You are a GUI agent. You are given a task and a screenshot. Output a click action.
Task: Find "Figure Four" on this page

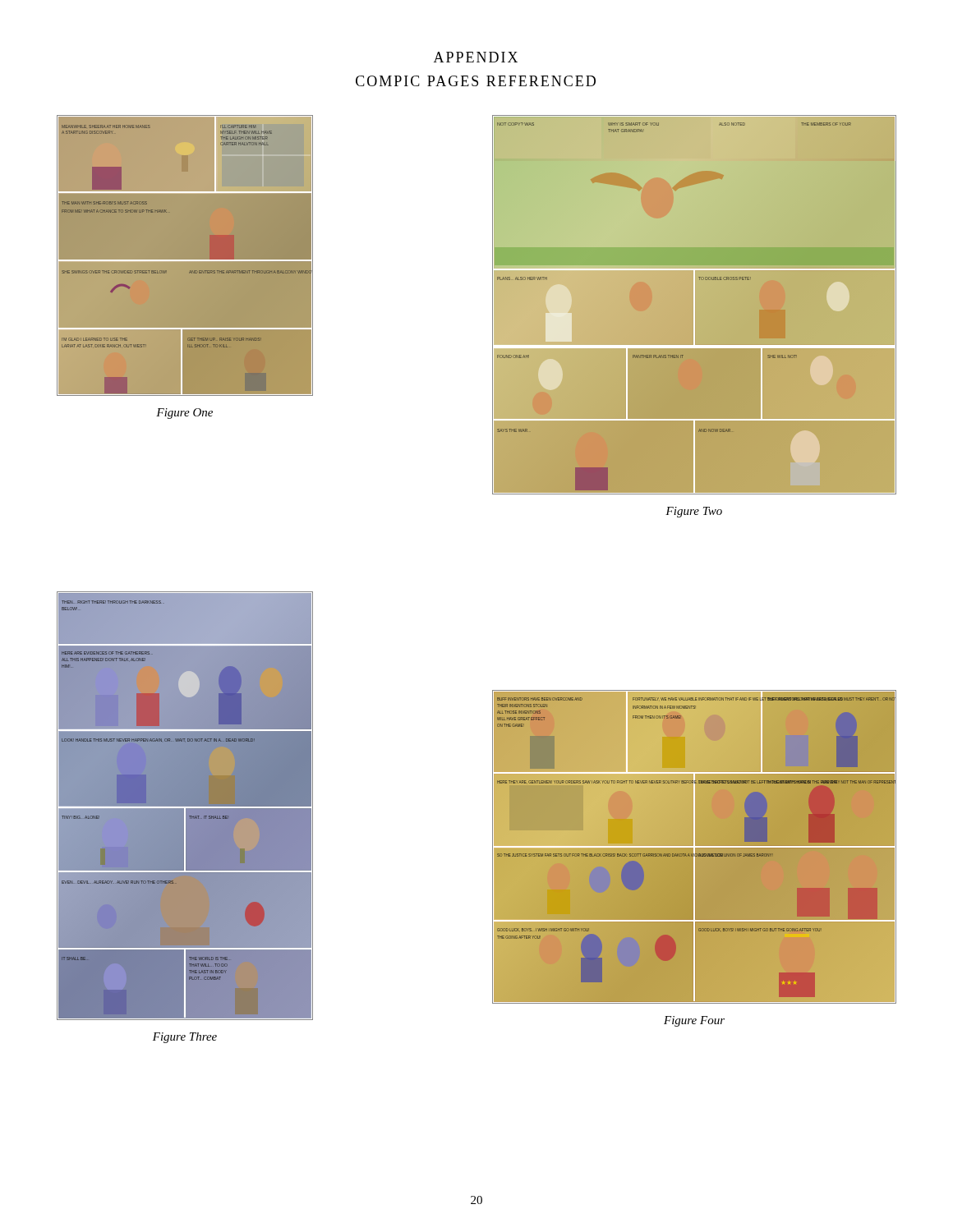[694, 1020]
